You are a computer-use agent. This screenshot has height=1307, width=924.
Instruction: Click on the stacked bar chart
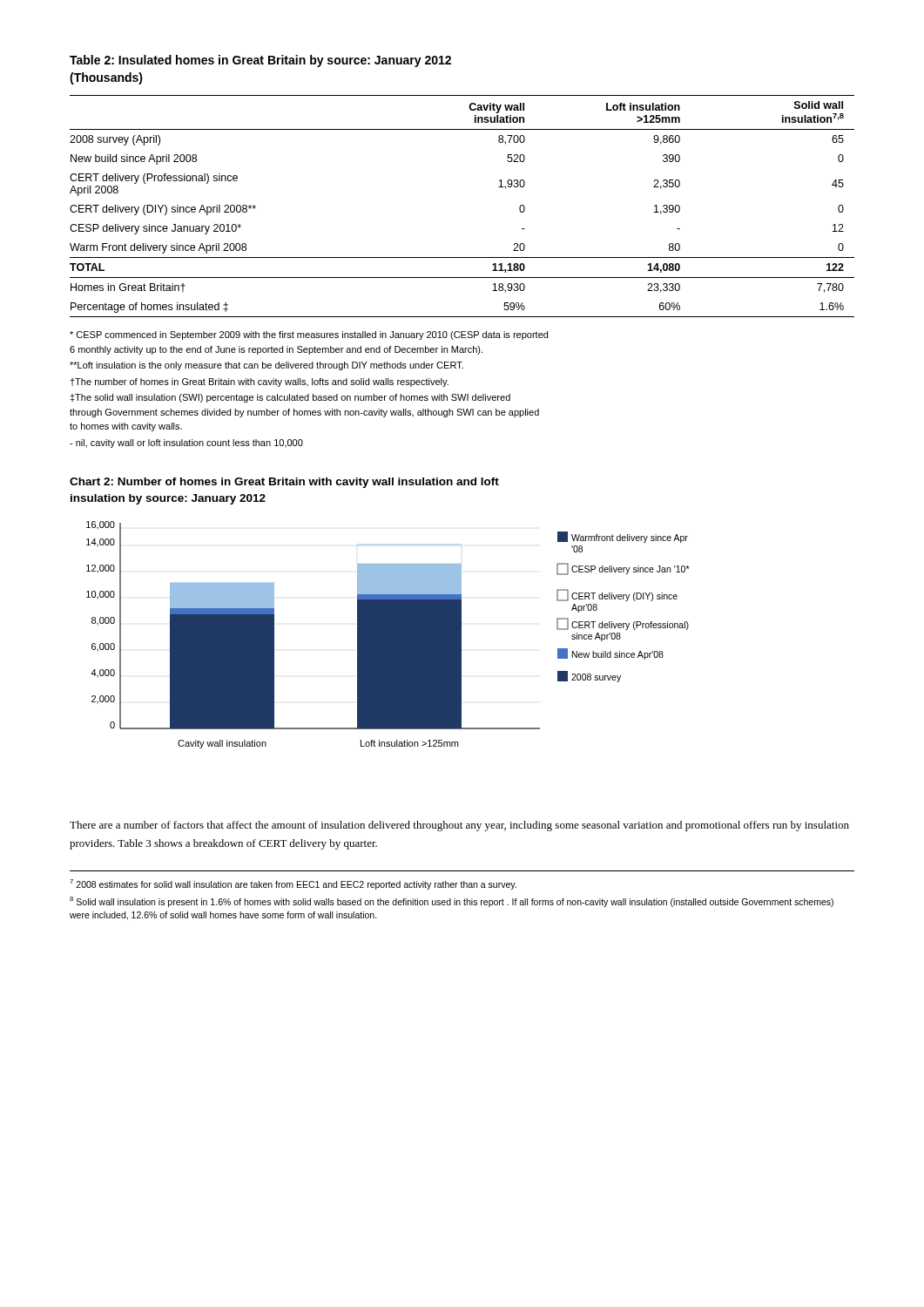coord(462,657)
